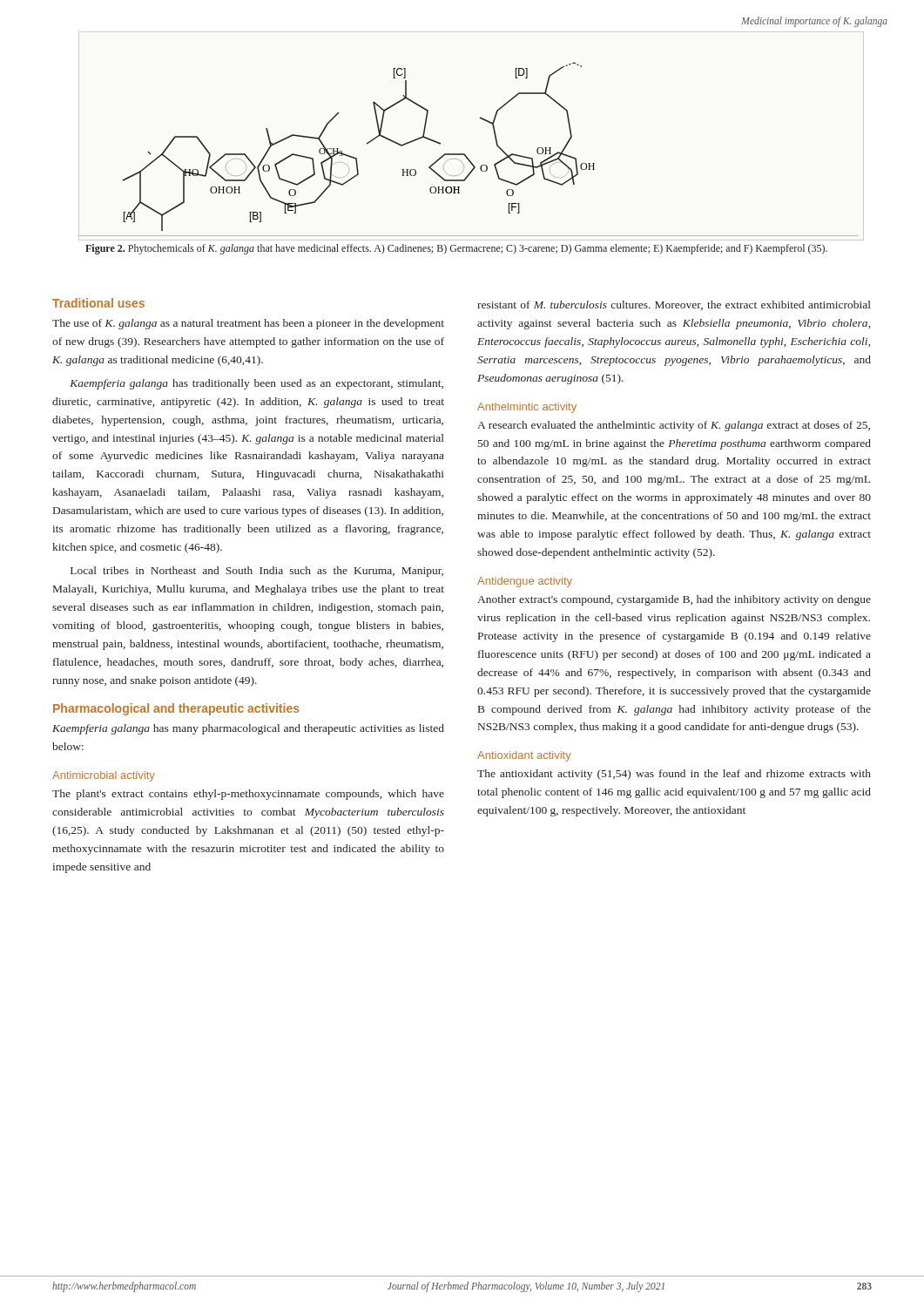Viewport: 924px width, 1307px height.
Task: Point to "Anthelmintic activity"
Action: [x=527, y=406]
